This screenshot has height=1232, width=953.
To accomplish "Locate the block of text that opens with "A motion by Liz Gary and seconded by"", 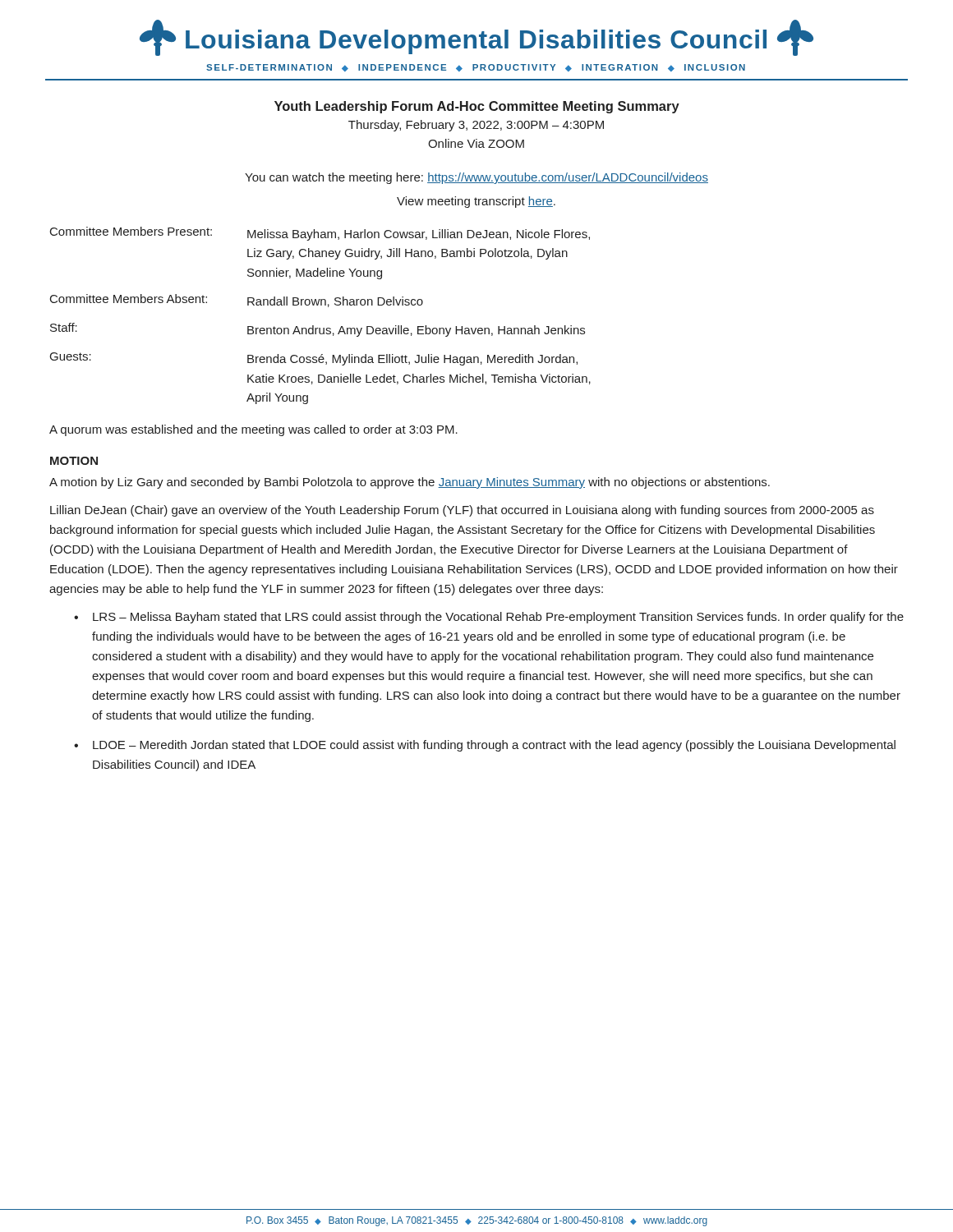I will 410,482.
